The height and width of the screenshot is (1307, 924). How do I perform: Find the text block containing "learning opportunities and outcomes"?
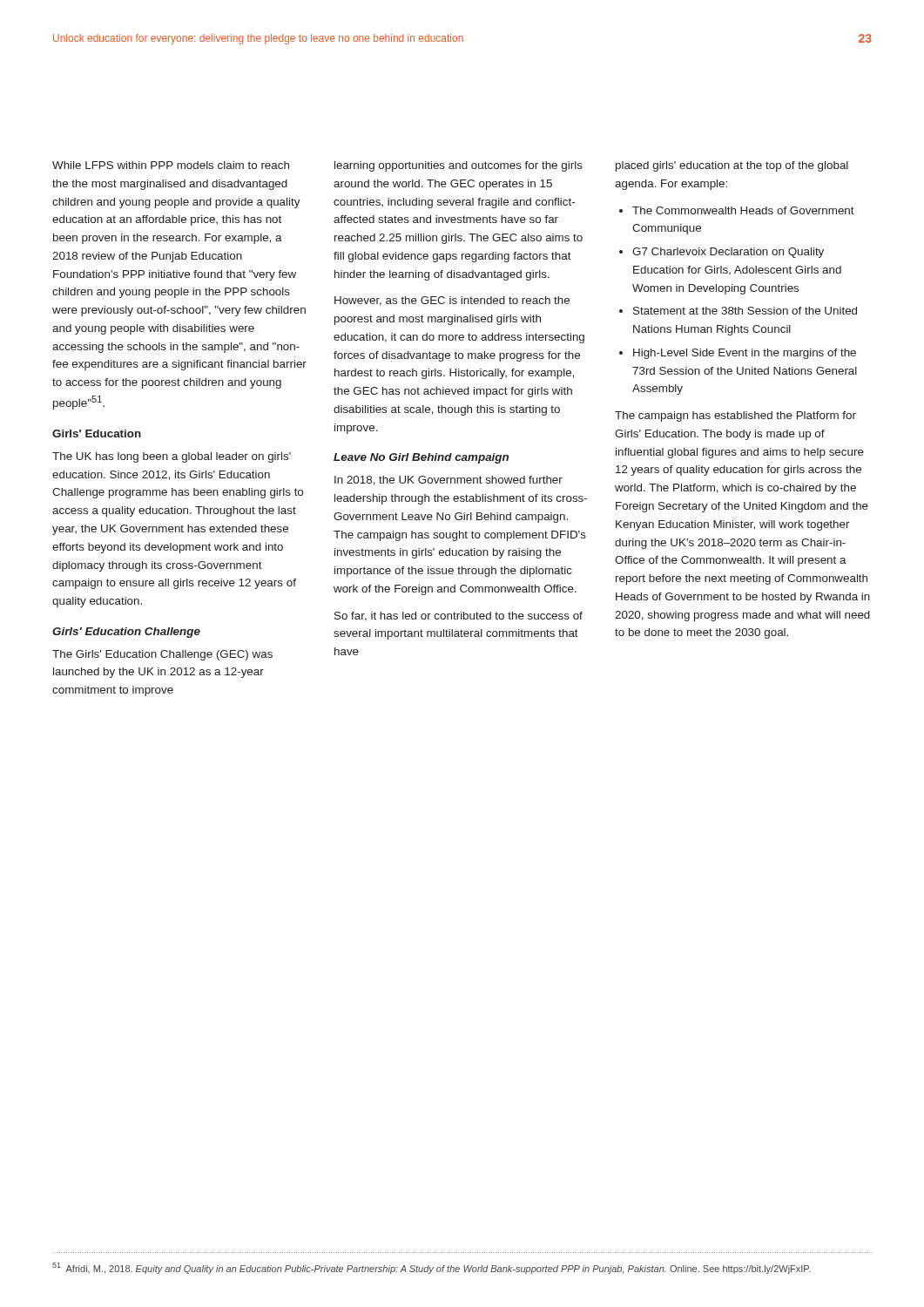(462, 297)
